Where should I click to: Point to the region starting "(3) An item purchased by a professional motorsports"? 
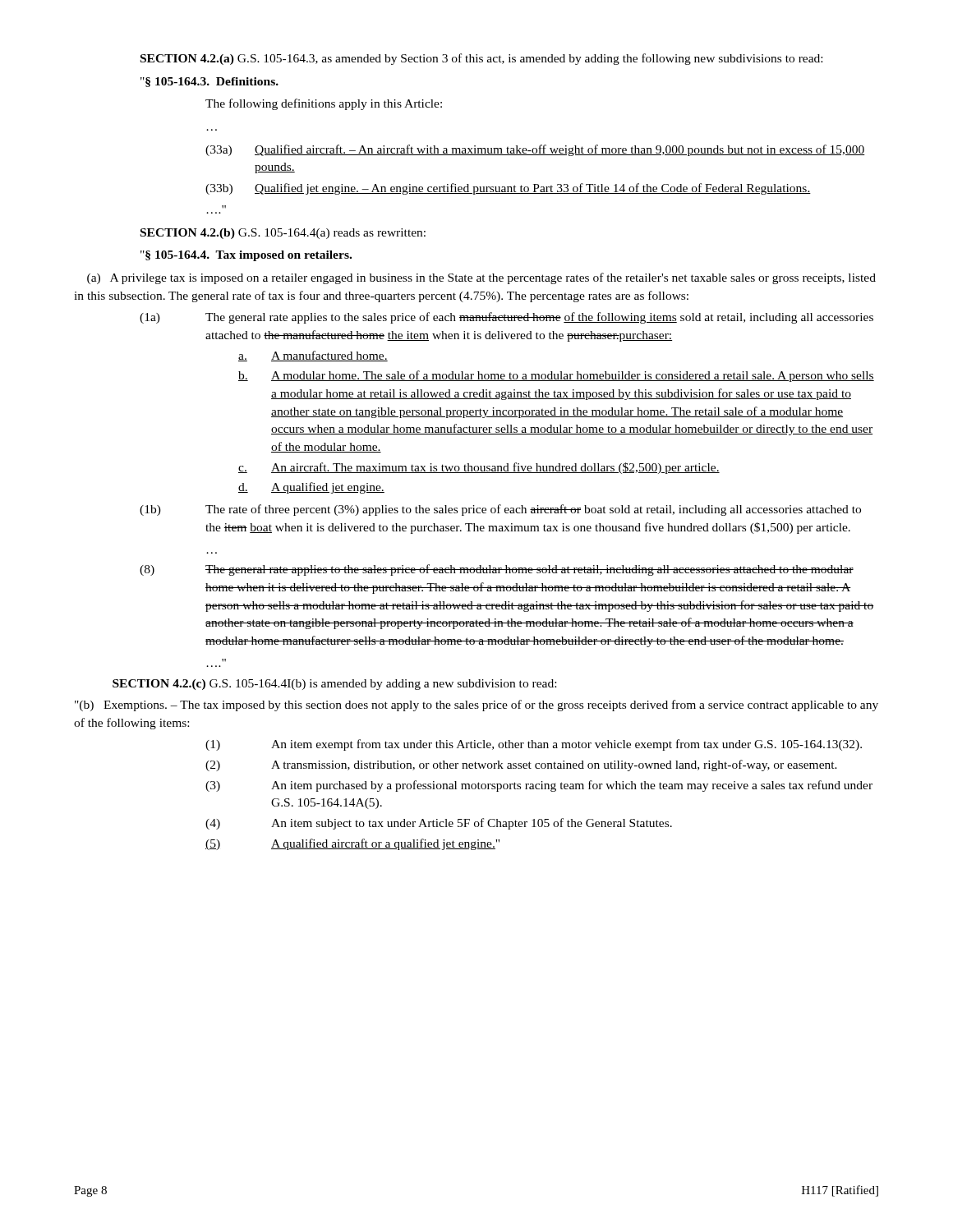(542, 794)
